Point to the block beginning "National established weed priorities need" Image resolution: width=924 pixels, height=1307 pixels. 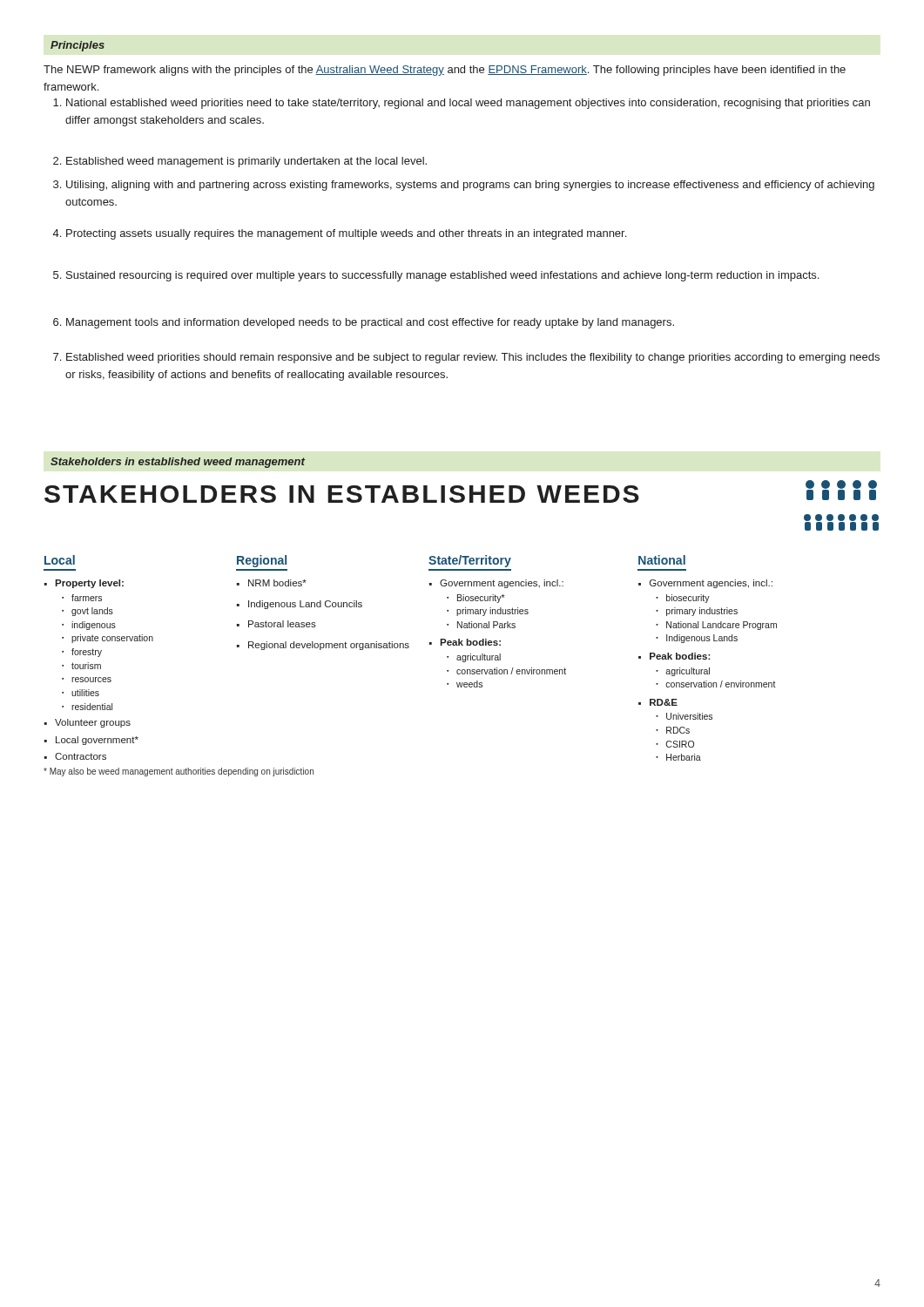[462, 111]
